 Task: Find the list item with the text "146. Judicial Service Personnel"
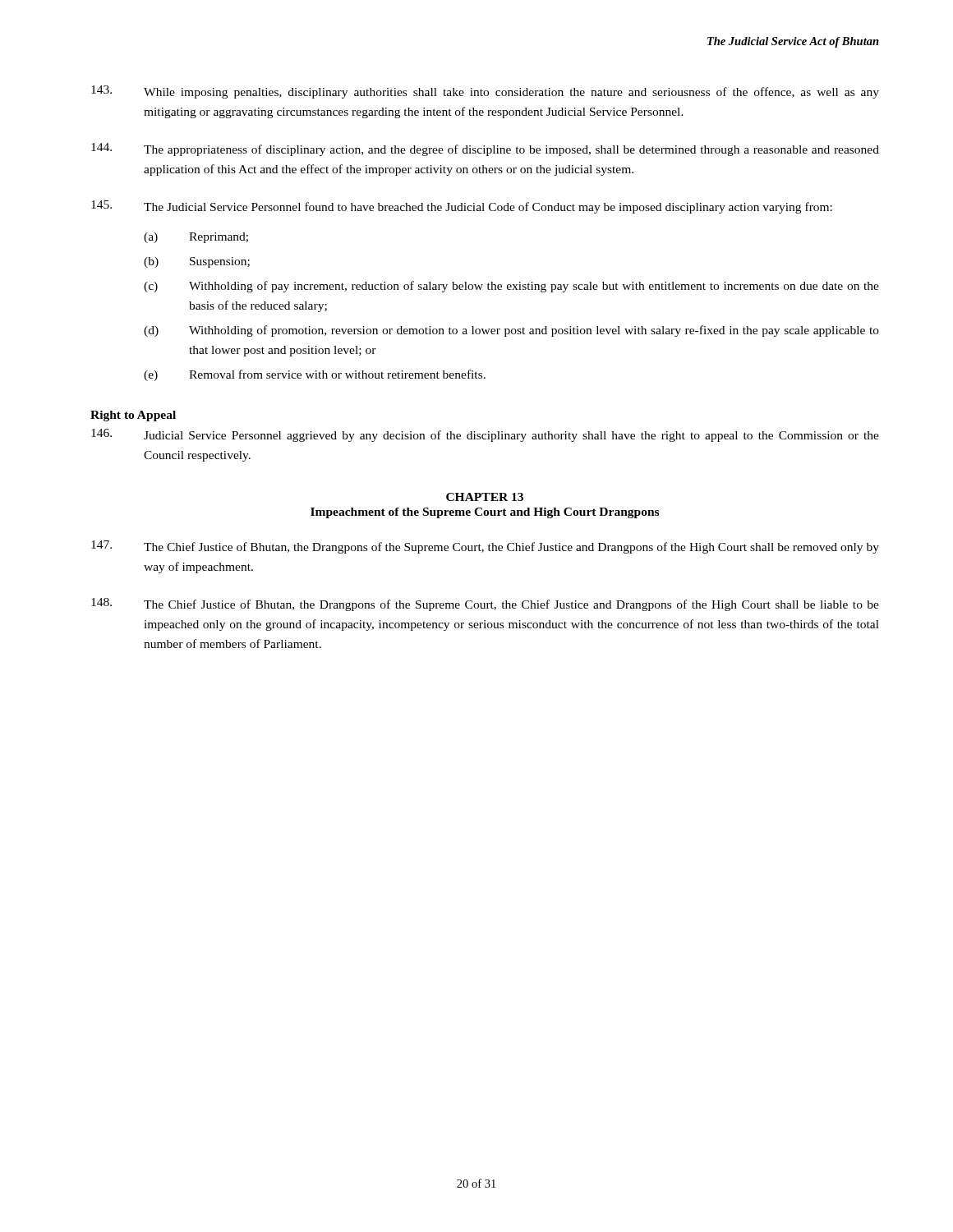coord(485,445)
